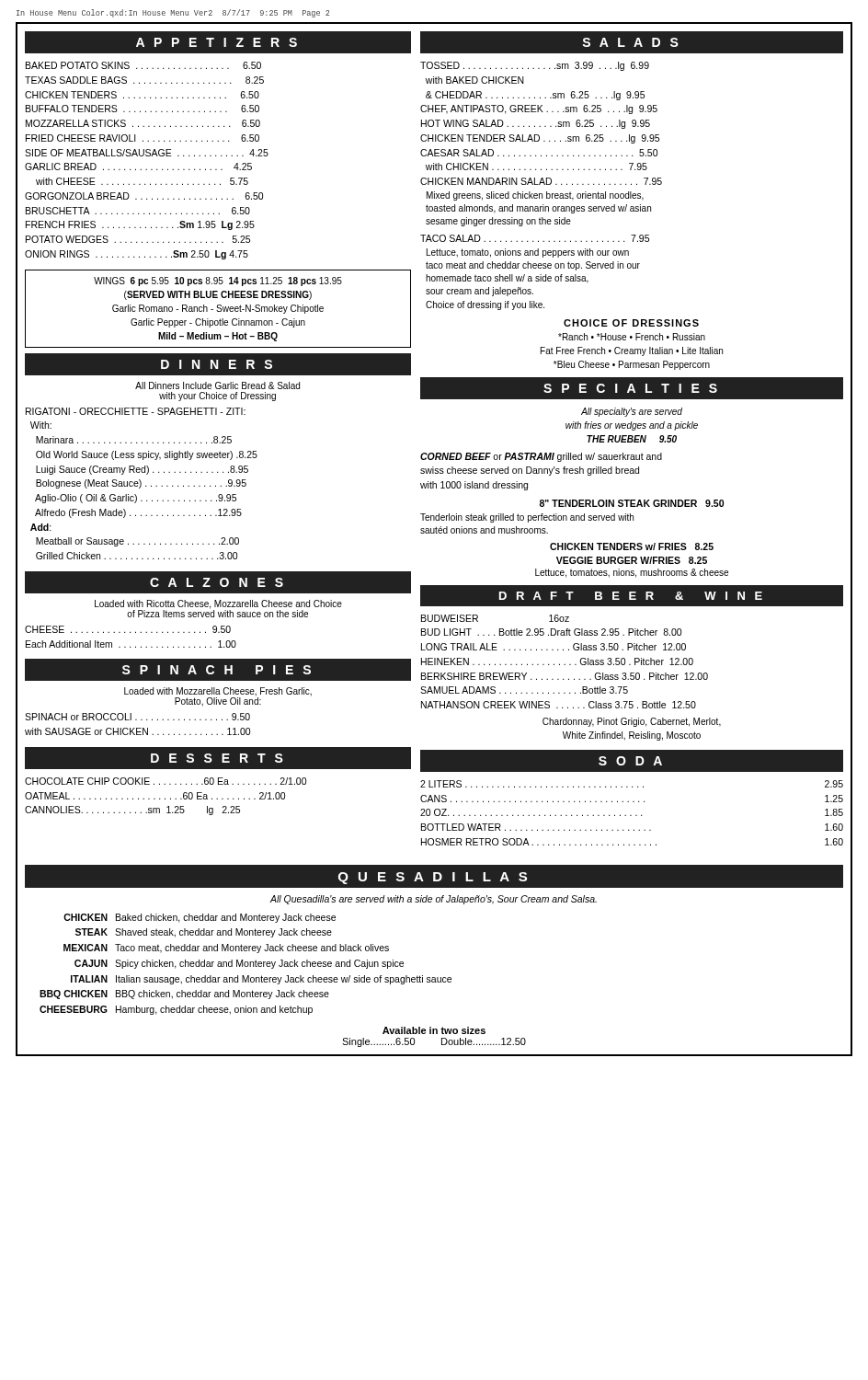Select the text starting "ITALIAN Italian sausage,"
This screenshot has height=1380, width=868.
click(x=434, y=979)
